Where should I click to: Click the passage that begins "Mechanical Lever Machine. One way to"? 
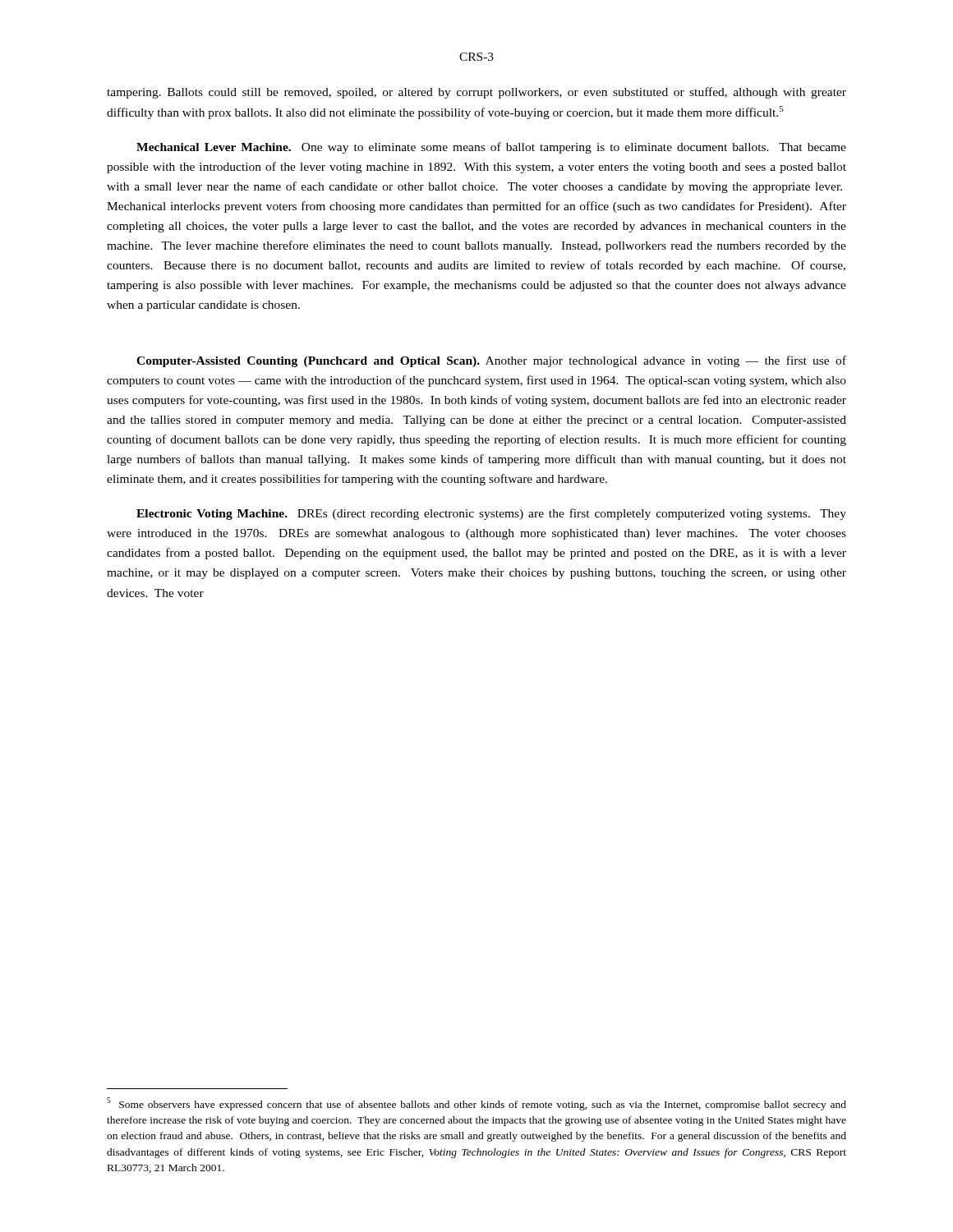click(476, 226)
